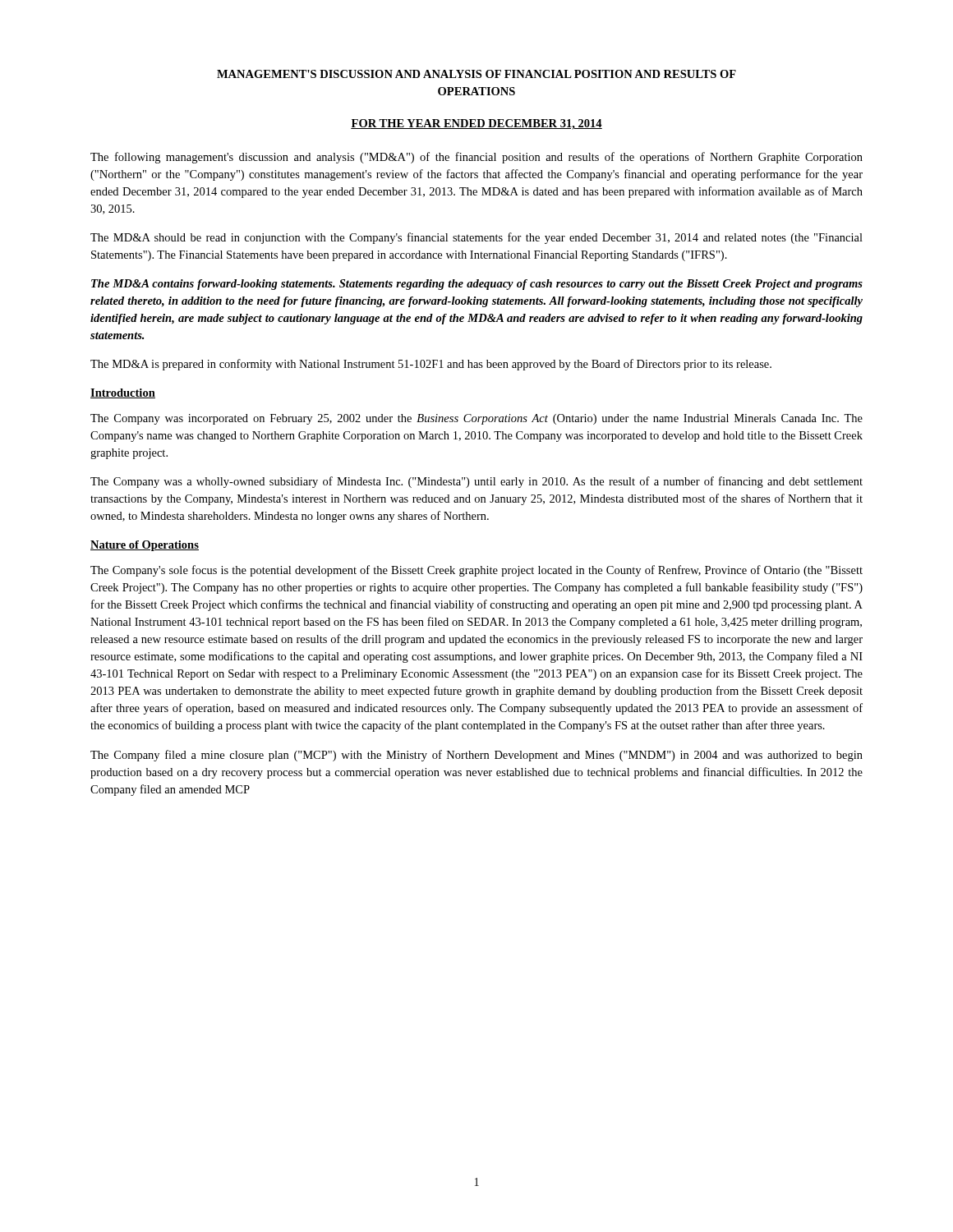Locate the text block starting "The MD&A is"
This screenshot has width=953, height=1232.
(431, 364)
